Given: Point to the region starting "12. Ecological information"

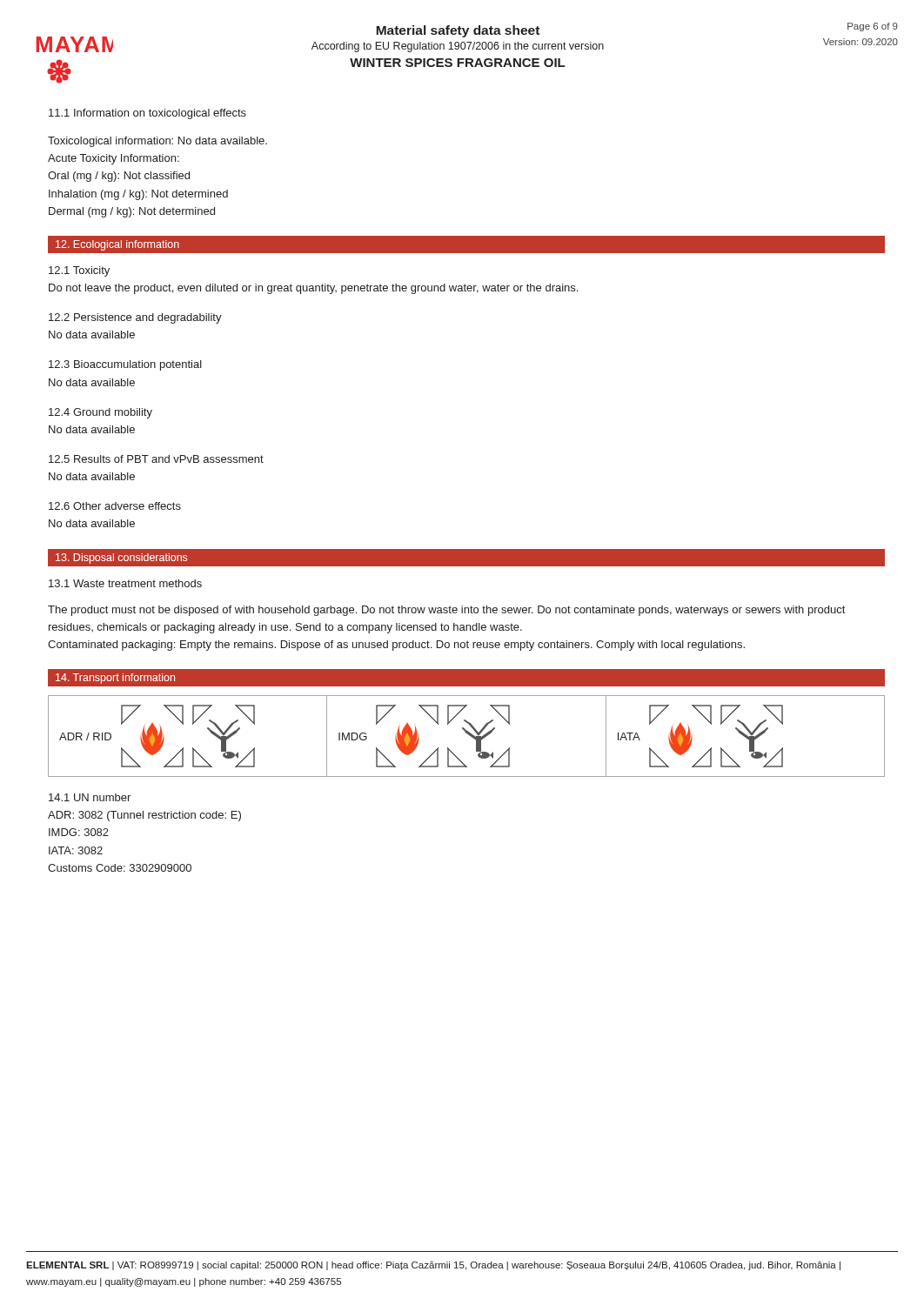Looking at the screenshot, I should point(117,244).
